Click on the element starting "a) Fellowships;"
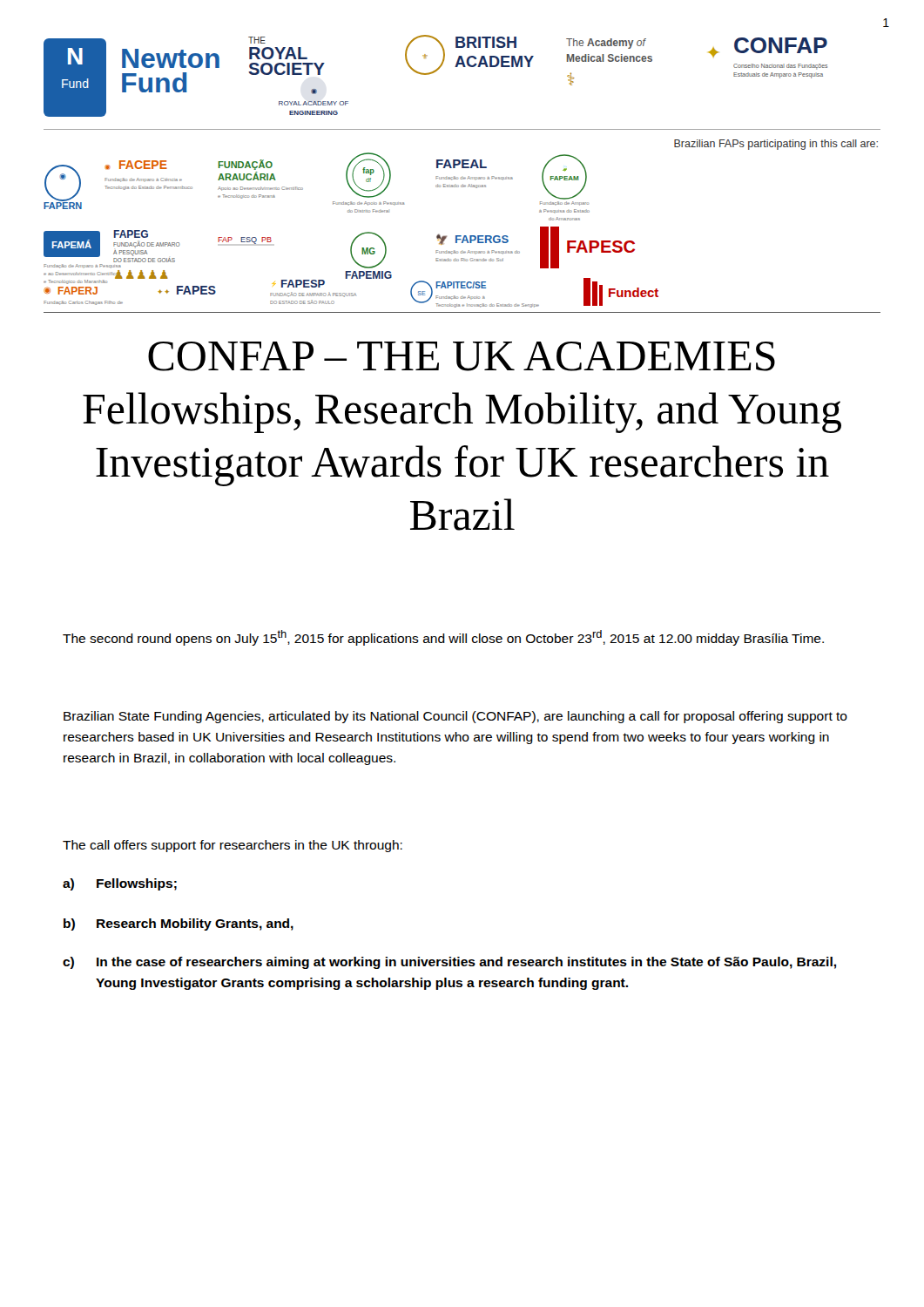The height and width of the screenshot is (1307, 924). [x=120, y=884]
